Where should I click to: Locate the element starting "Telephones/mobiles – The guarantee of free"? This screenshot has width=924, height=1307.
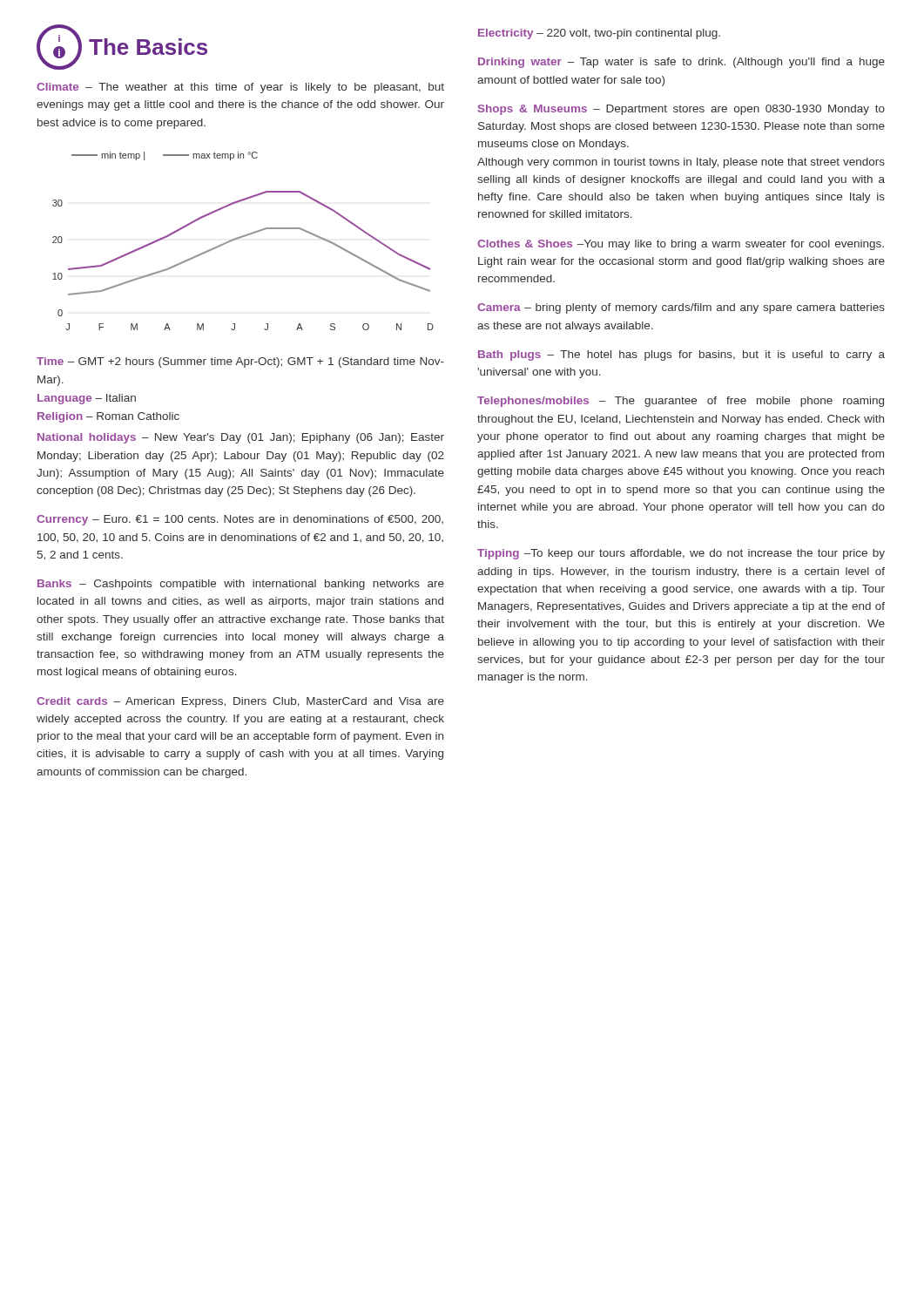click(681, 462)
